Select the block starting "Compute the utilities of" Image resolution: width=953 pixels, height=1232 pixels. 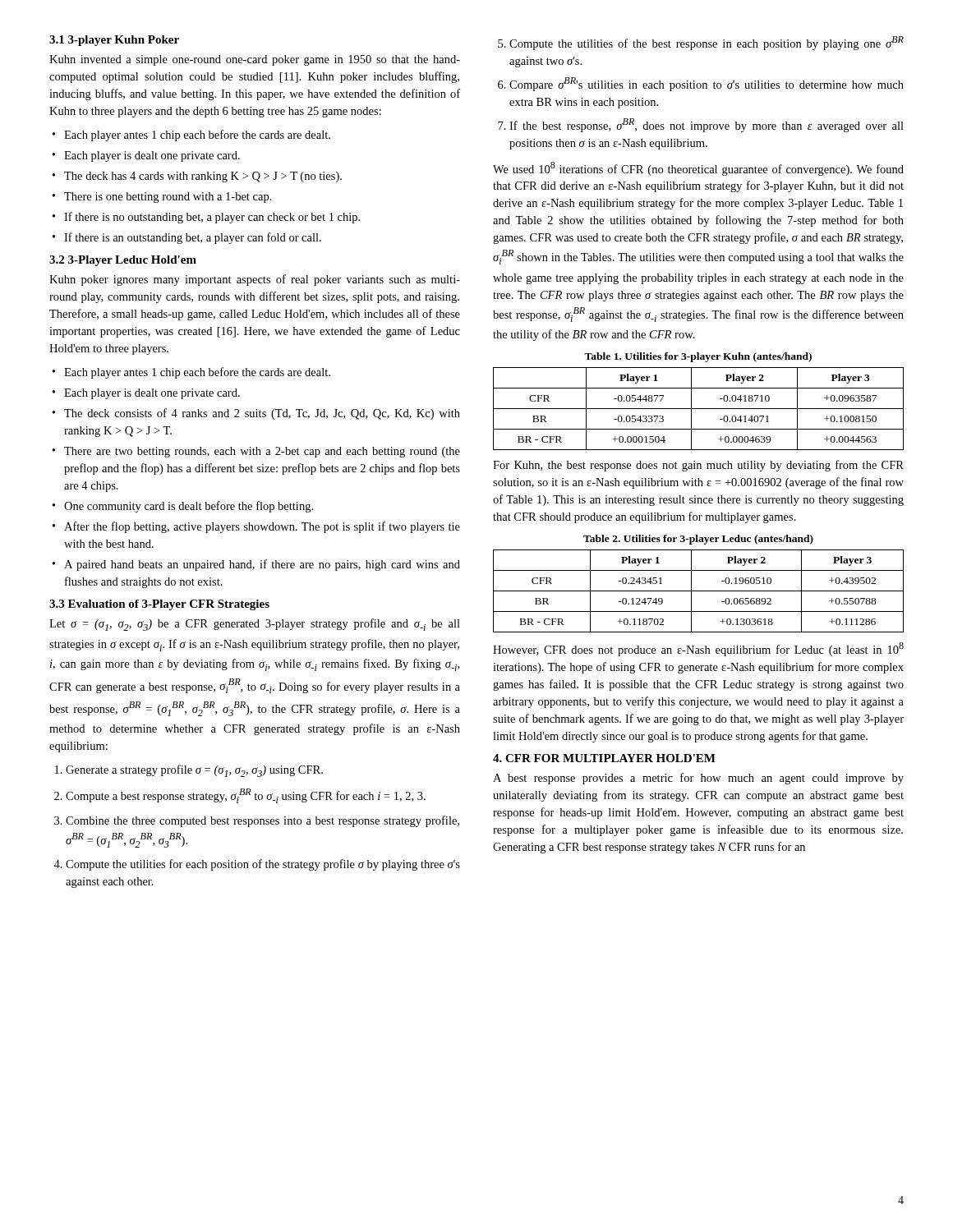(x=707, y=50)
